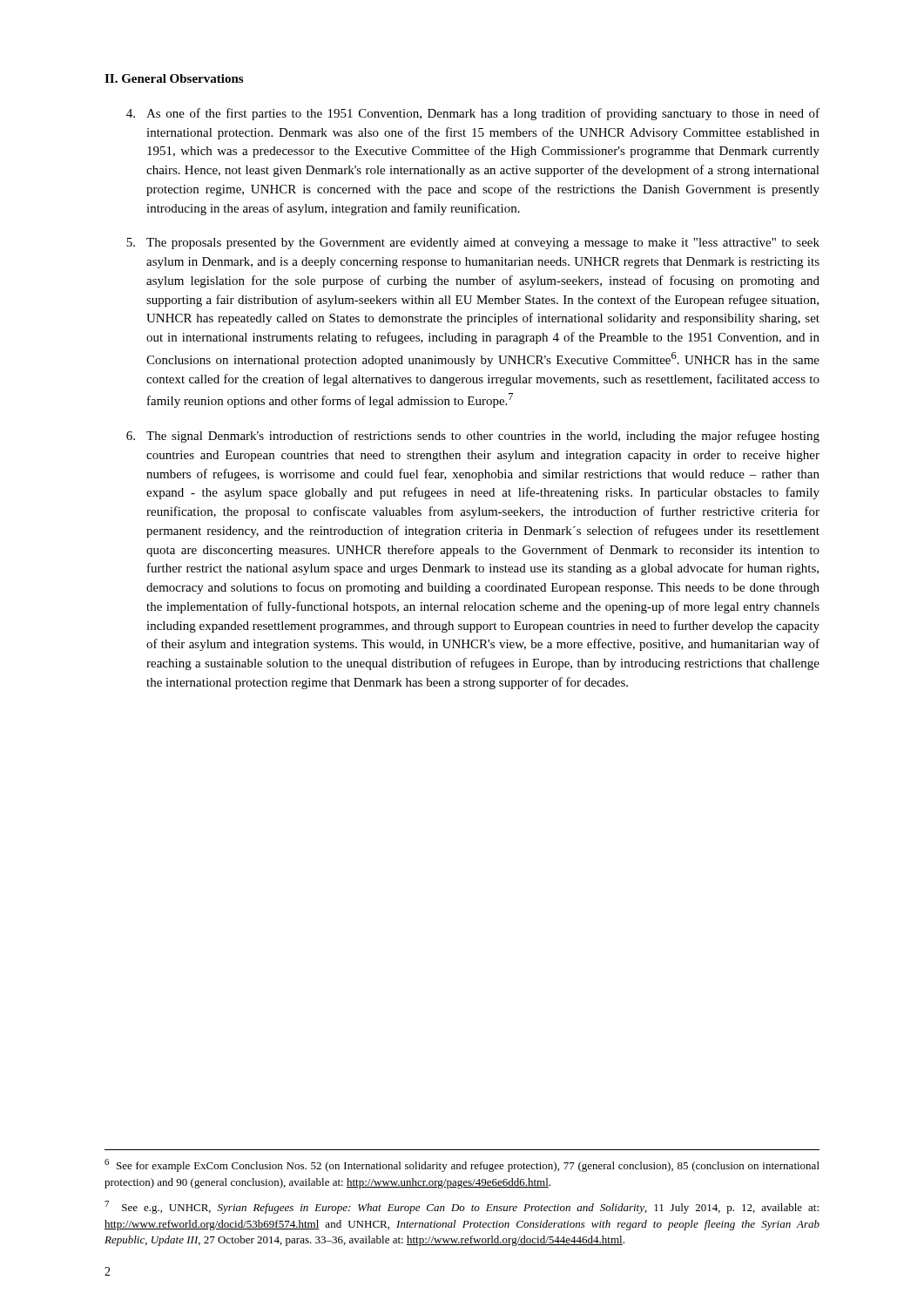Locate the block of text that opens with "5. The proposals"
This screenshot has width=924, height=1307.
click(462, 323)
